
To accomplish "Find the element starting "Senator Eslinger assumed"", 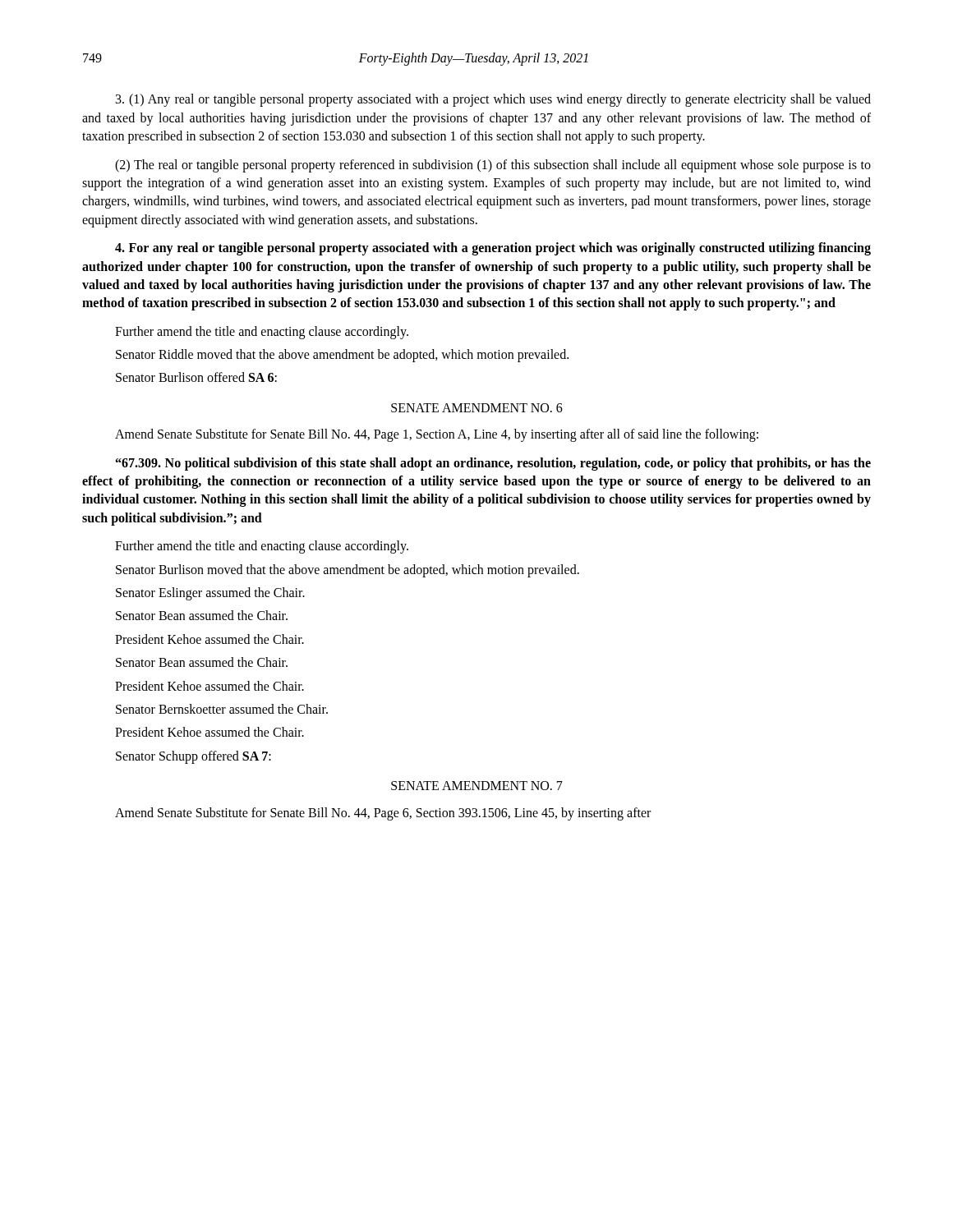I will coord(210,593).
